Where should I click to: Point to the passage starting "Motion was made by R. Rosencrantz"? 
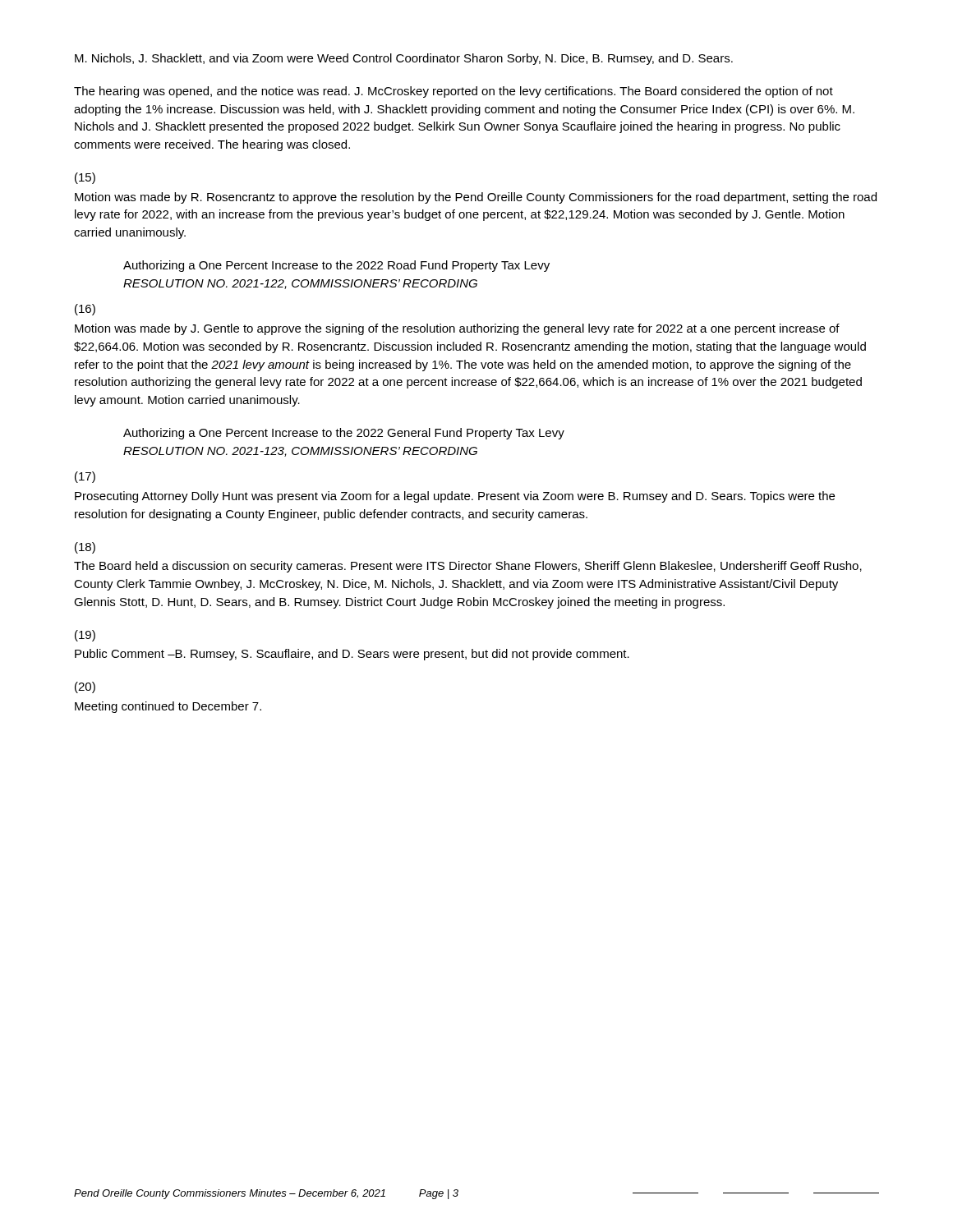(476, 214)
